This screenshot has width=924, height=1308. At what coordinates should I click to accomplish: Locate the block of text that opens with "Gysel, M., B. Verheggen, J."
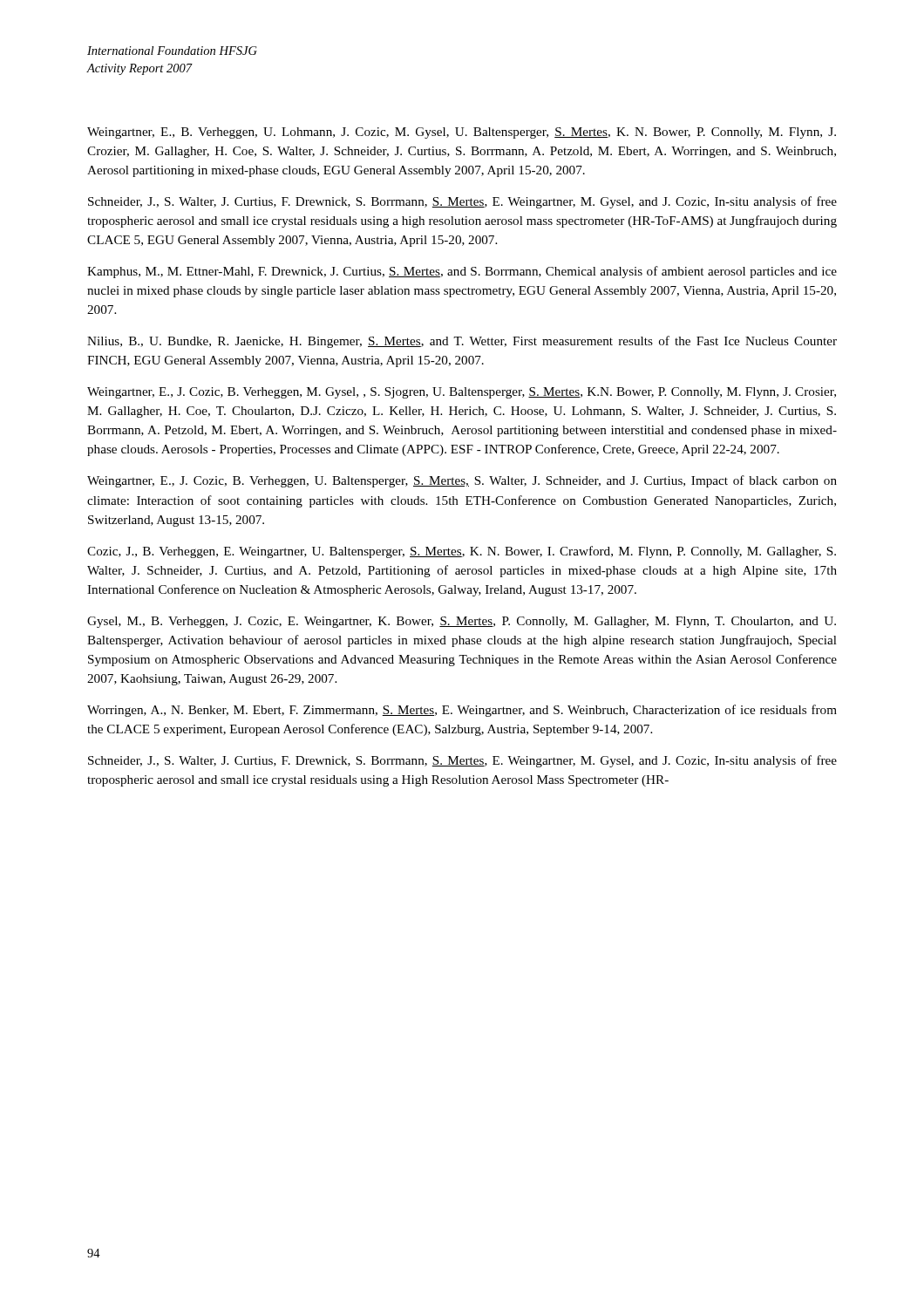[x=462, y=649]
